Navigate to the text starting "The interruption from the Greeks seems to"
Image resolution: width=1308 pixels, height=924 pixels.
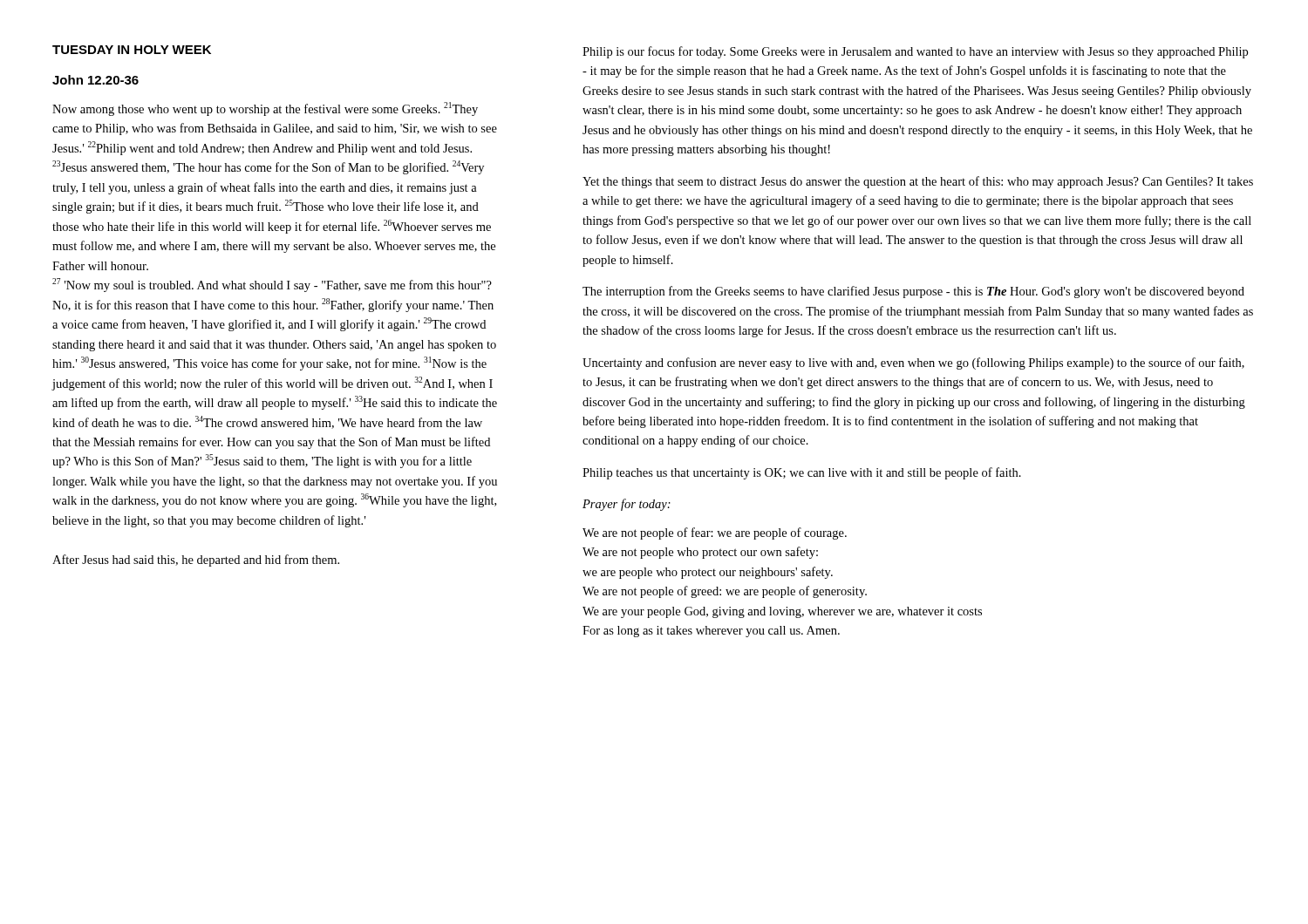pyautogui.click(x=918, y=311)
